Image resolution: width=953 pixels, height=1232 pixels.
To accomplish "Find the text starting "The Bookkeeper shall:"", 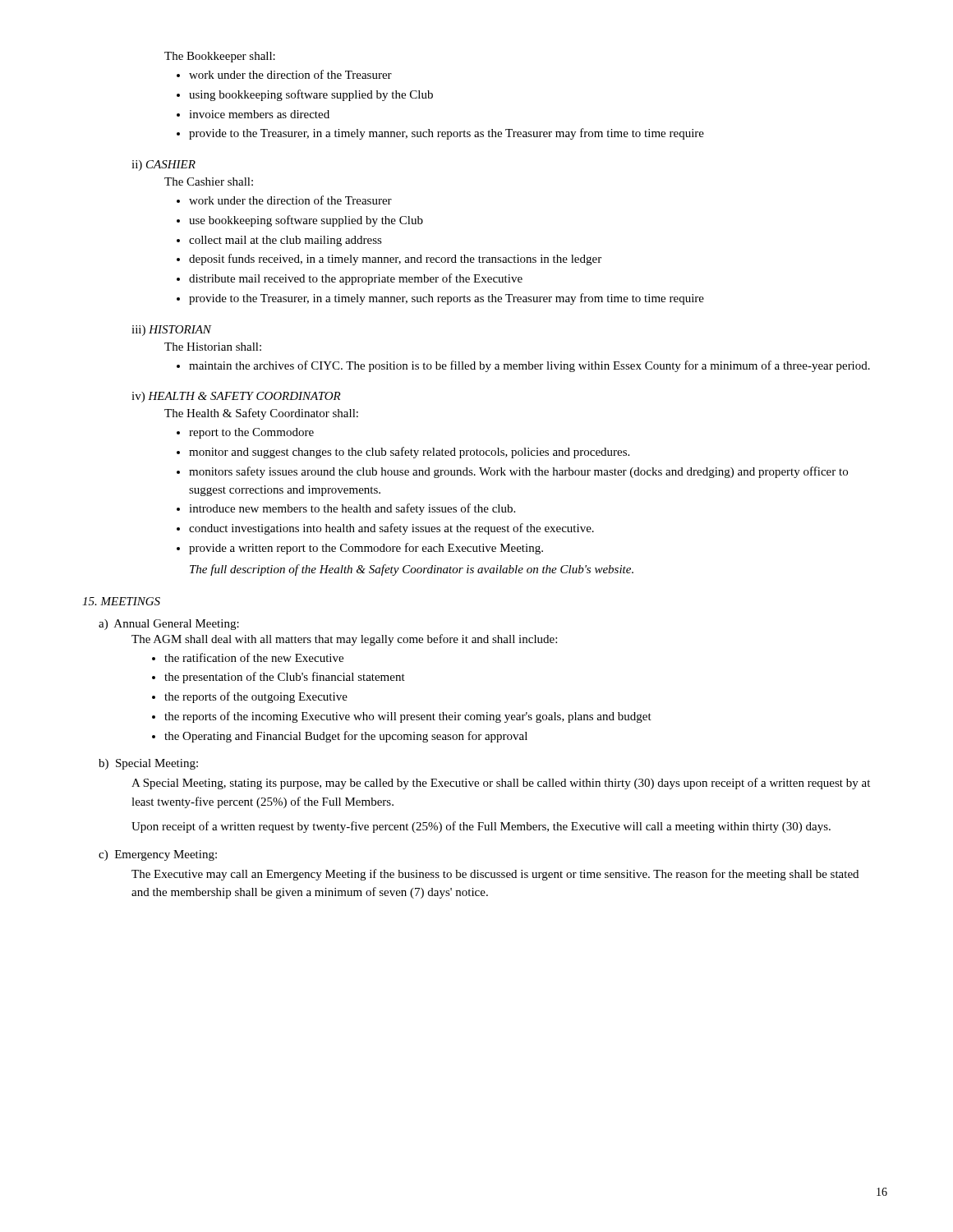I will click(220, 56).
